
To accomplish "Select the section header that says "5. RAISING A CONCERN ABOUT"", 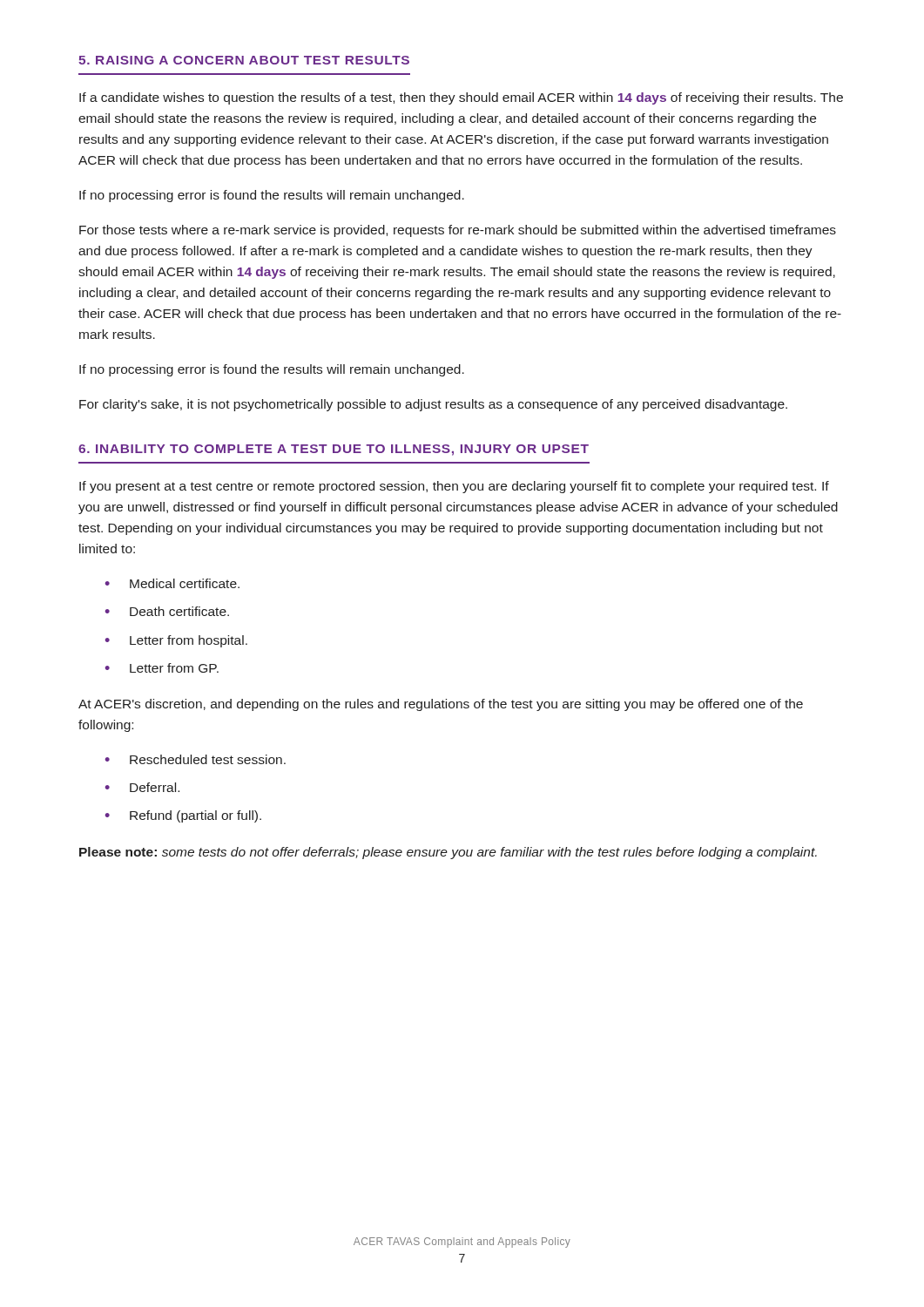I will pos(244,64).
